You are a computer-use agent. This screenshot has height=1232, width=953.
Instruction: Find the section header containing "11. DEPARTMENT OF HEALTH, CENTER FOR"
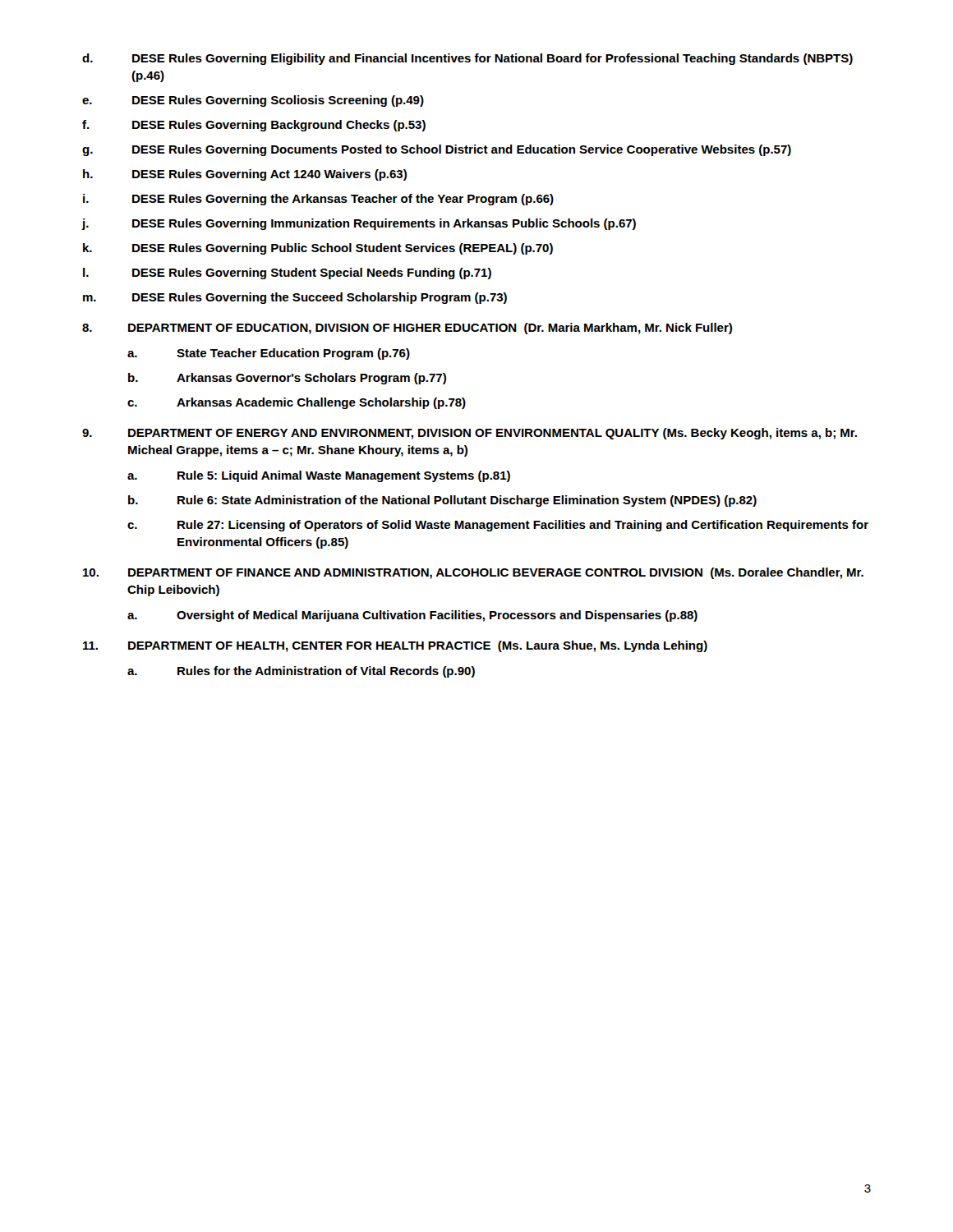pos(476,645)
